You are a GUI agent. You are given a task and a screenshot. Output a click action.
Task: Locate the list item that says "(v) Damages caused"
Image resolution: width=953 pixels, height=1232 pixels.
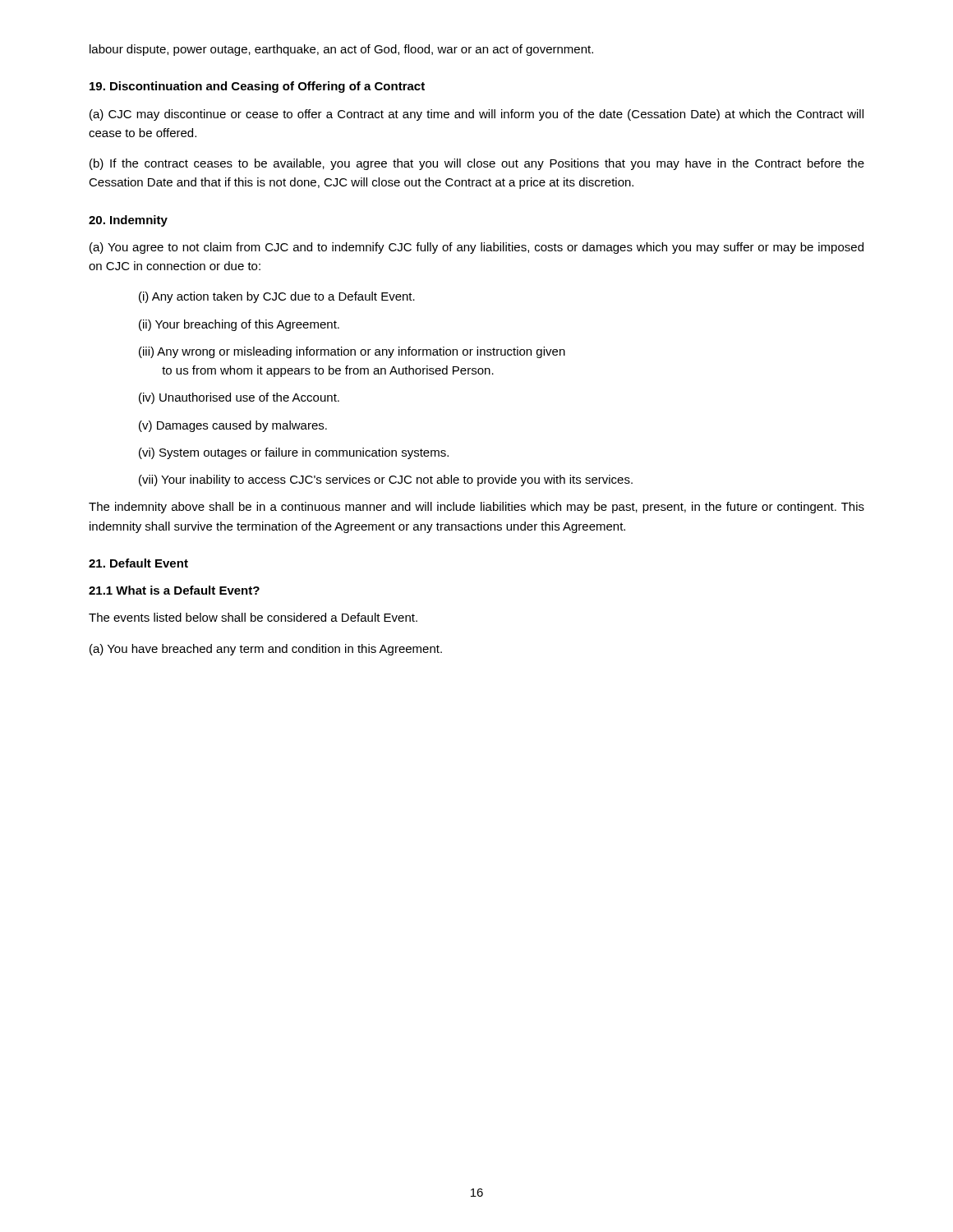(233, 425)
